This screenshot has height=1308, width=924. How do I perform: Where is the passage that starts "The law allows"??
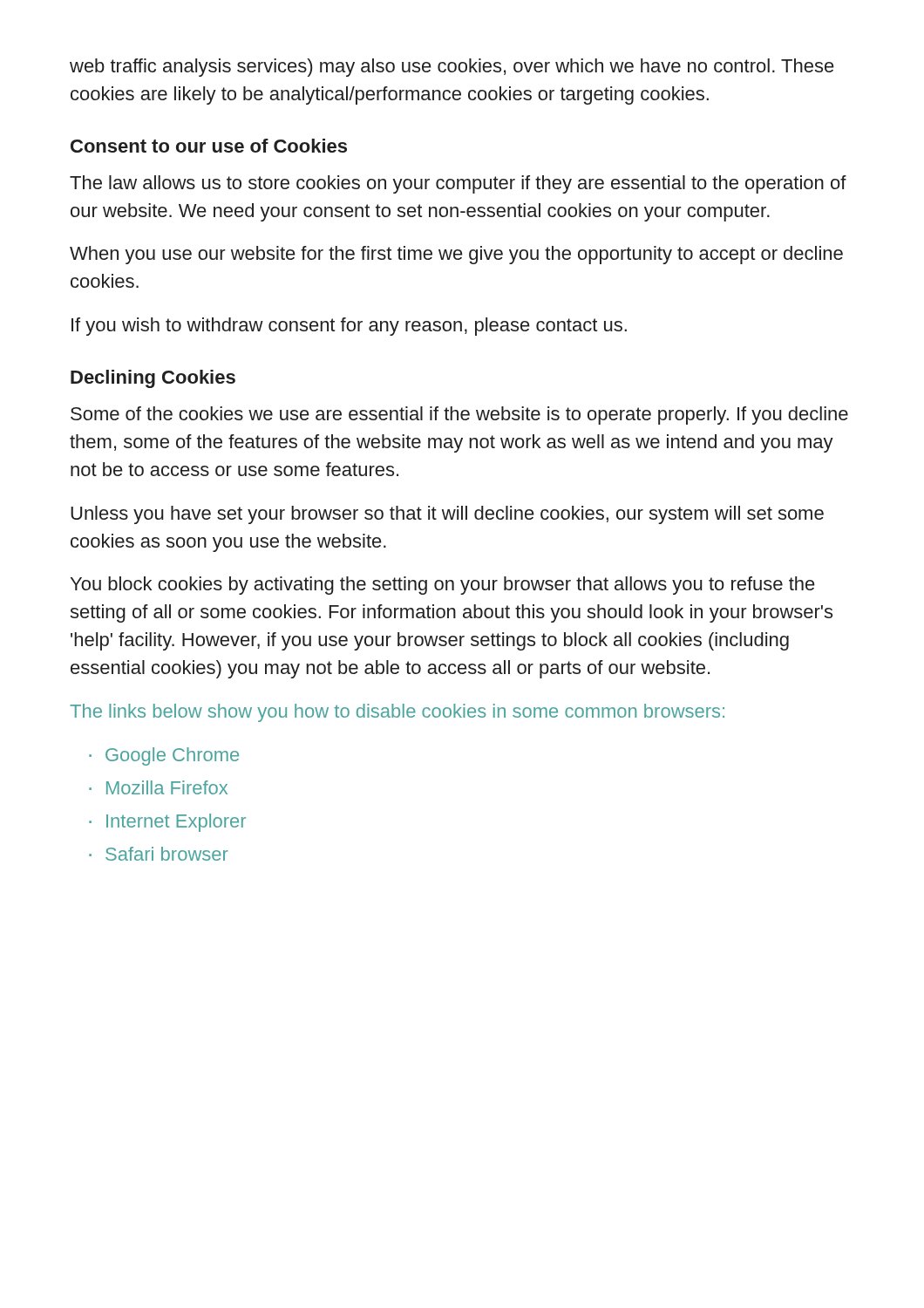458,196
